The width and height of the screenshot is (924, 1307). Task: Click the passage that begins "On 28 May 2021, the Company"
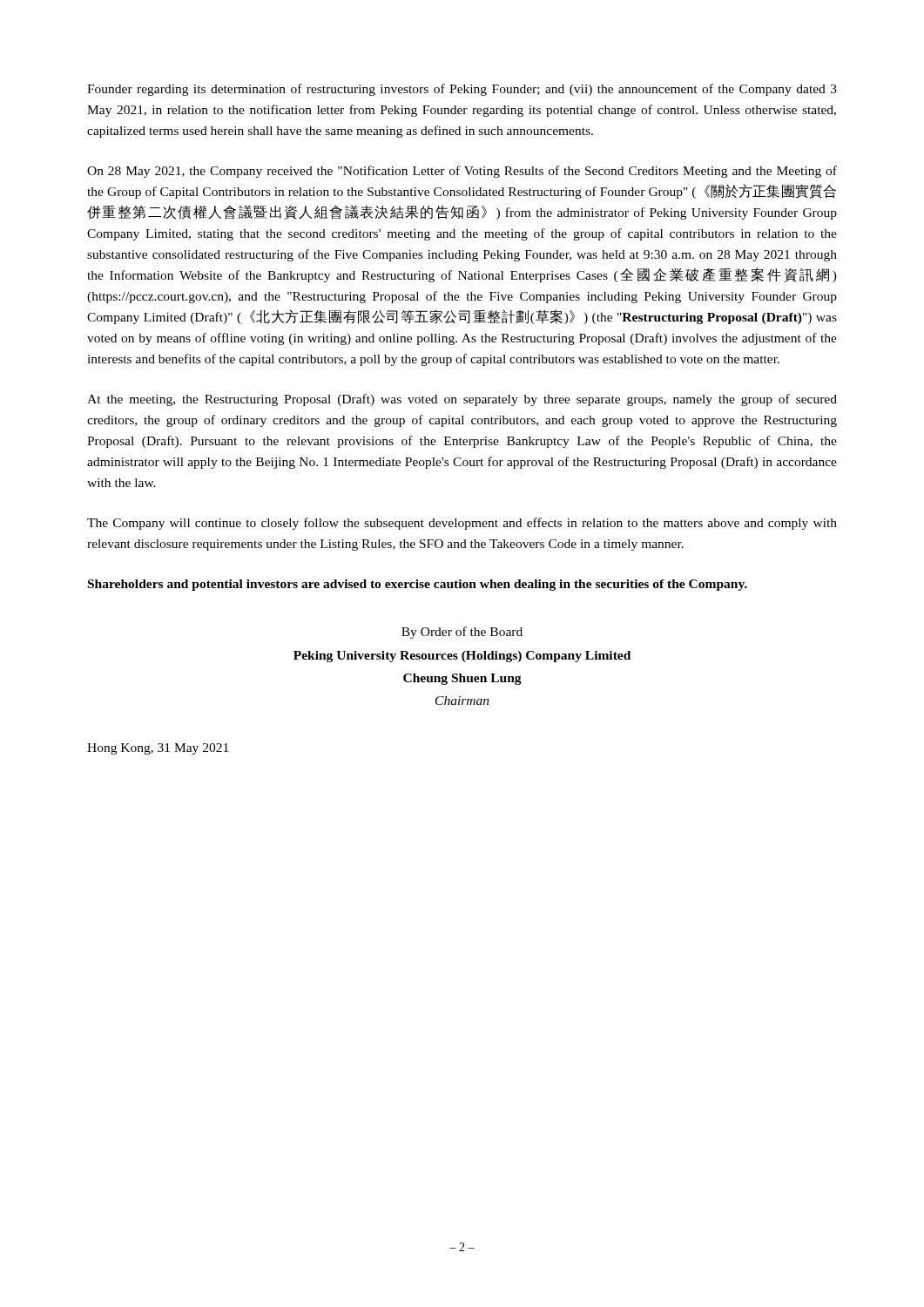(x=462, y=265)
